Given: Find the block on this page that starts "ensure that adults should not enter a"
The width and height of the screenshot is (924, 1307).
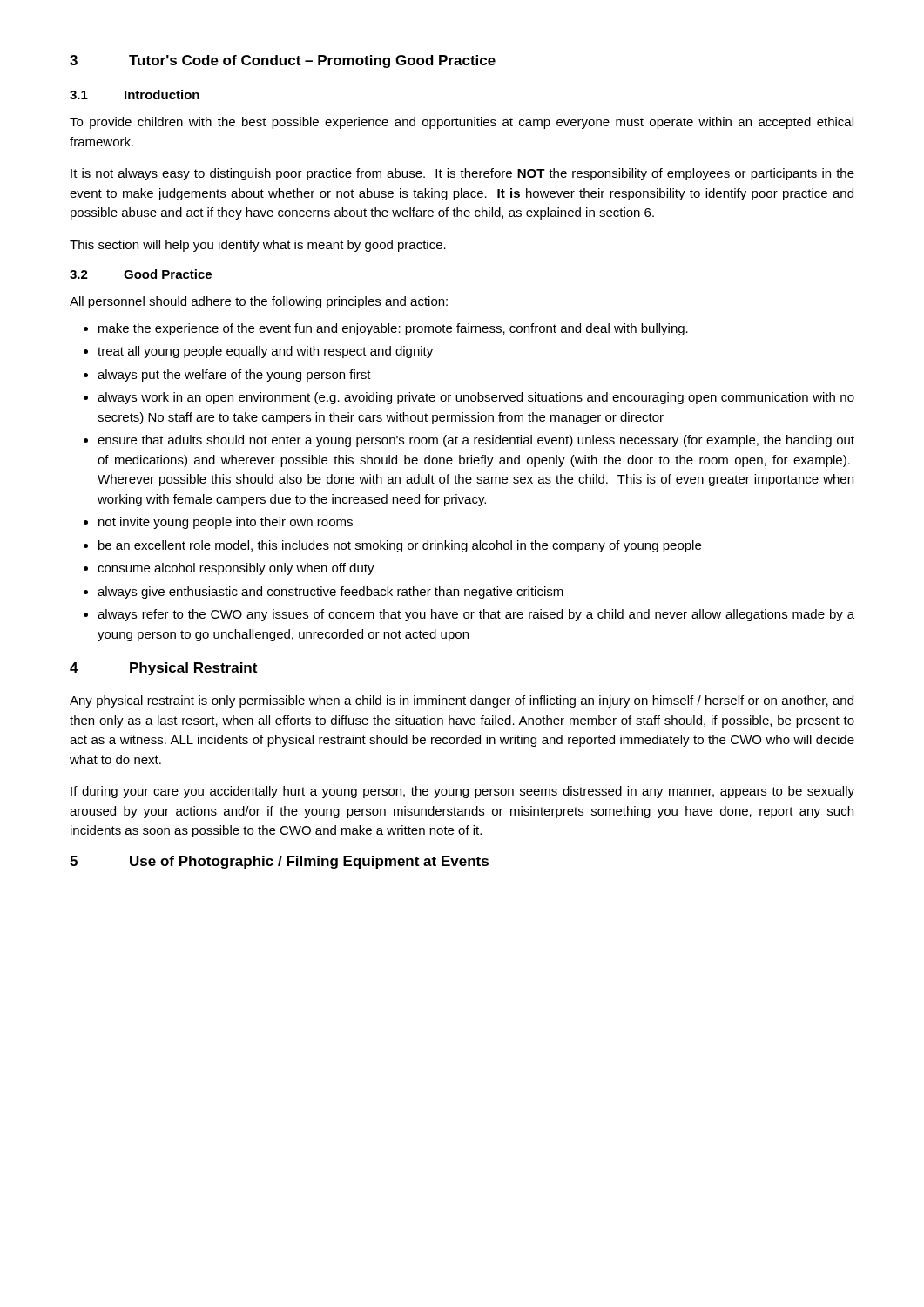Looking at the screenshot, I should 476,469.
